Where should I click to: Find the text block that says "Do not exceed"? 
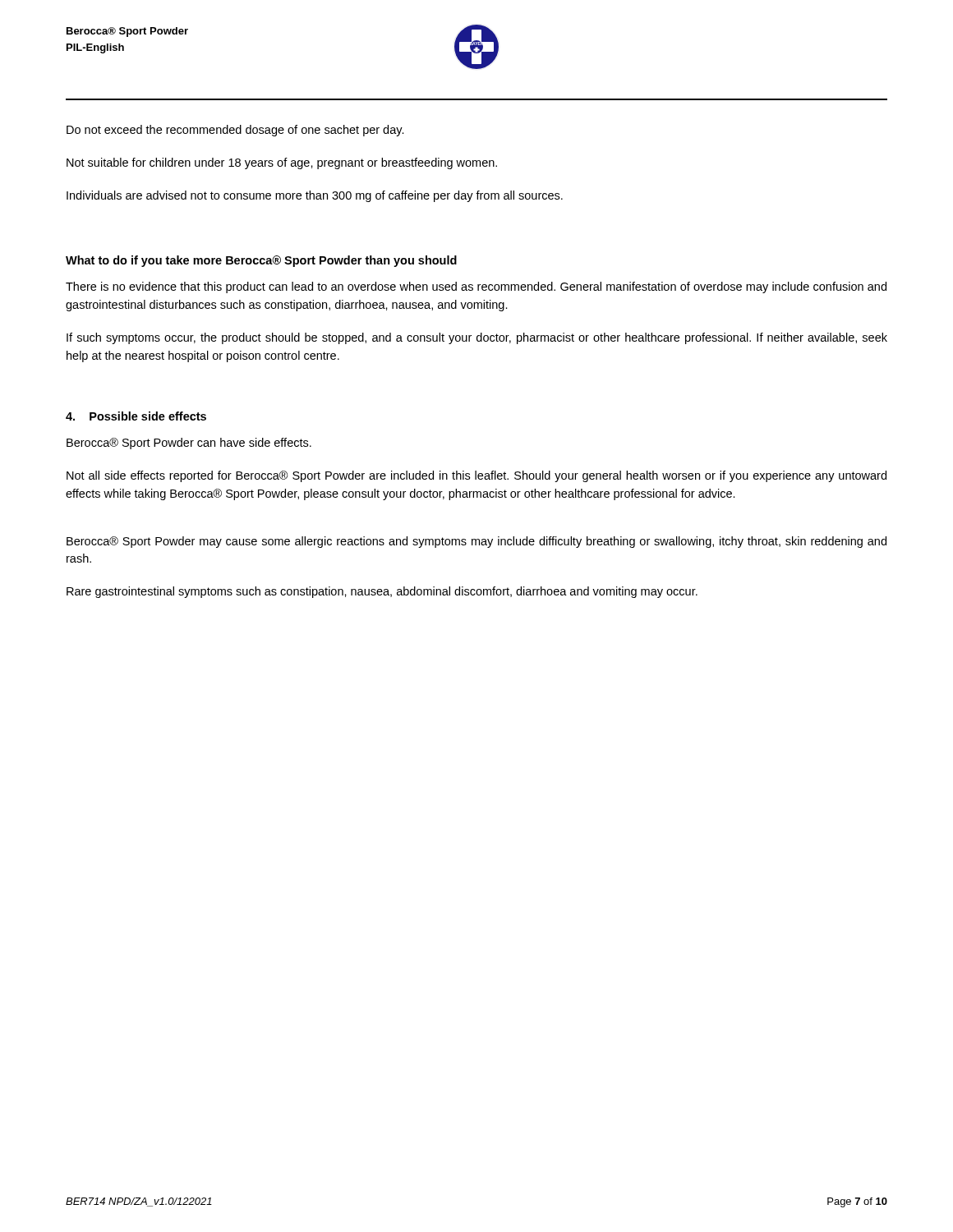point(235,130)
